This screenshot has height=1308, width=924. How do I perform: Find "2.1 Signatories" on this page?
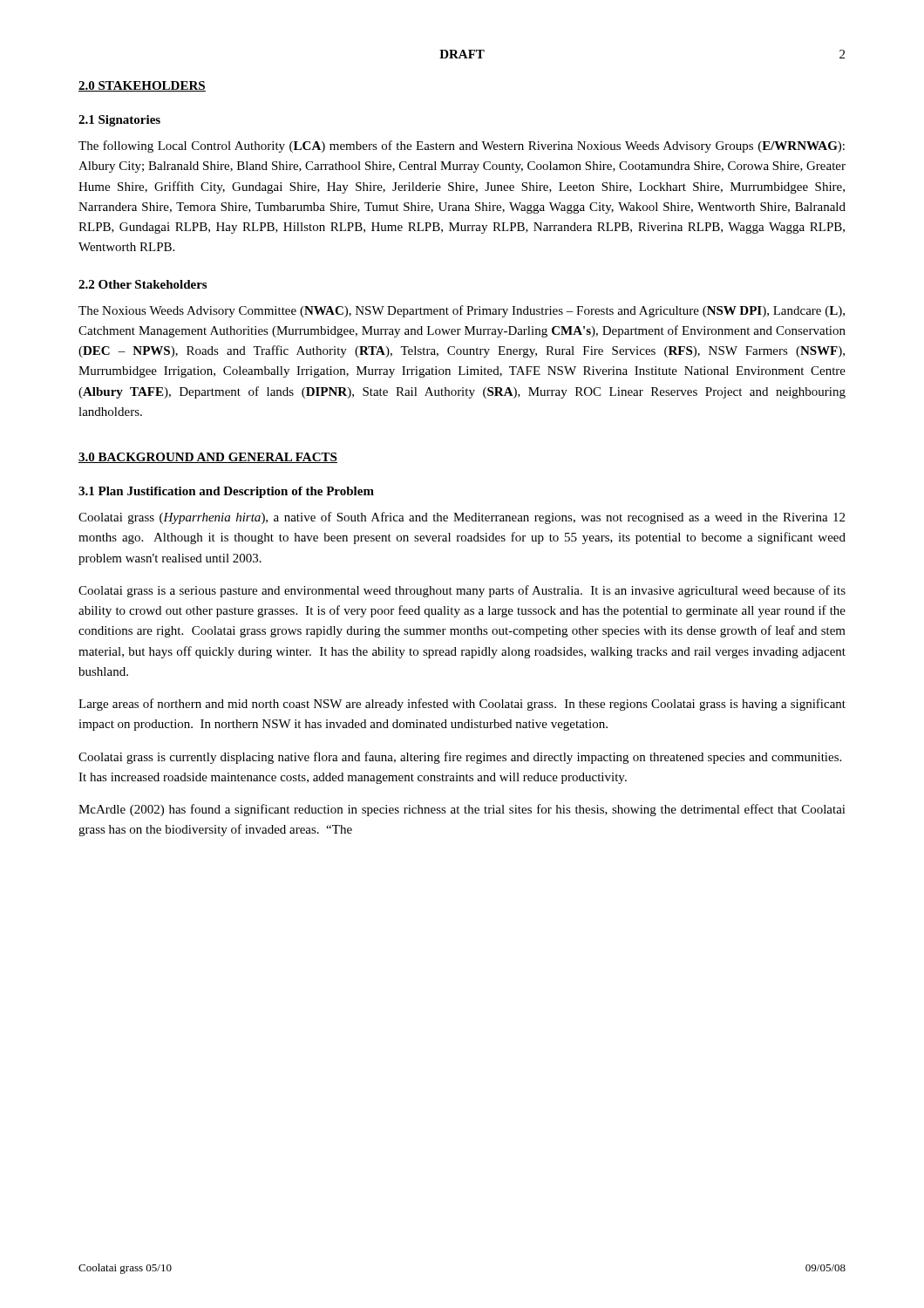pyautogui.click(x=119, y=119)
